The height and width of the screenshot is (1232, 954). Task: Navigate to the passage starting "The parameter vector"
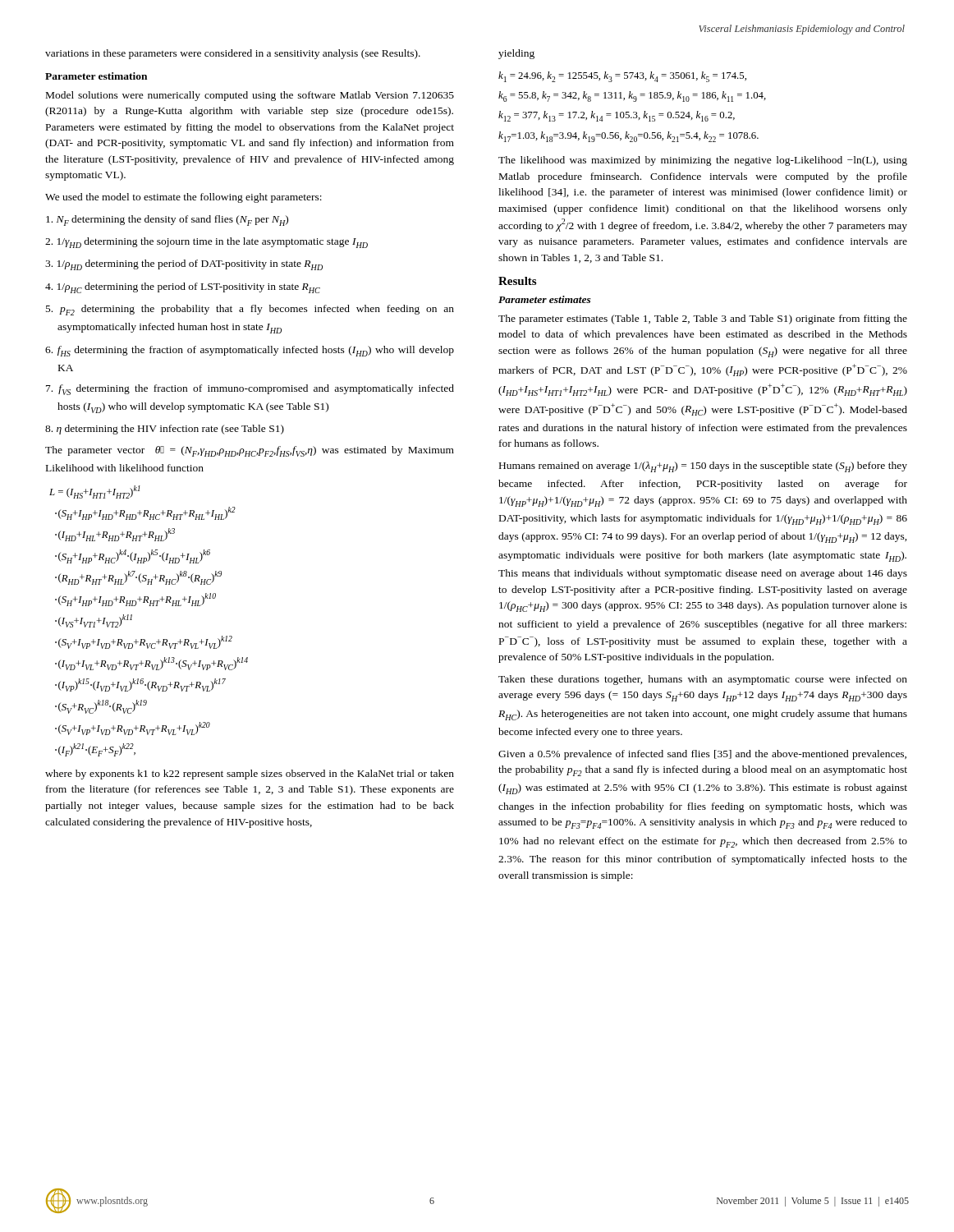(x=250, y=459)
